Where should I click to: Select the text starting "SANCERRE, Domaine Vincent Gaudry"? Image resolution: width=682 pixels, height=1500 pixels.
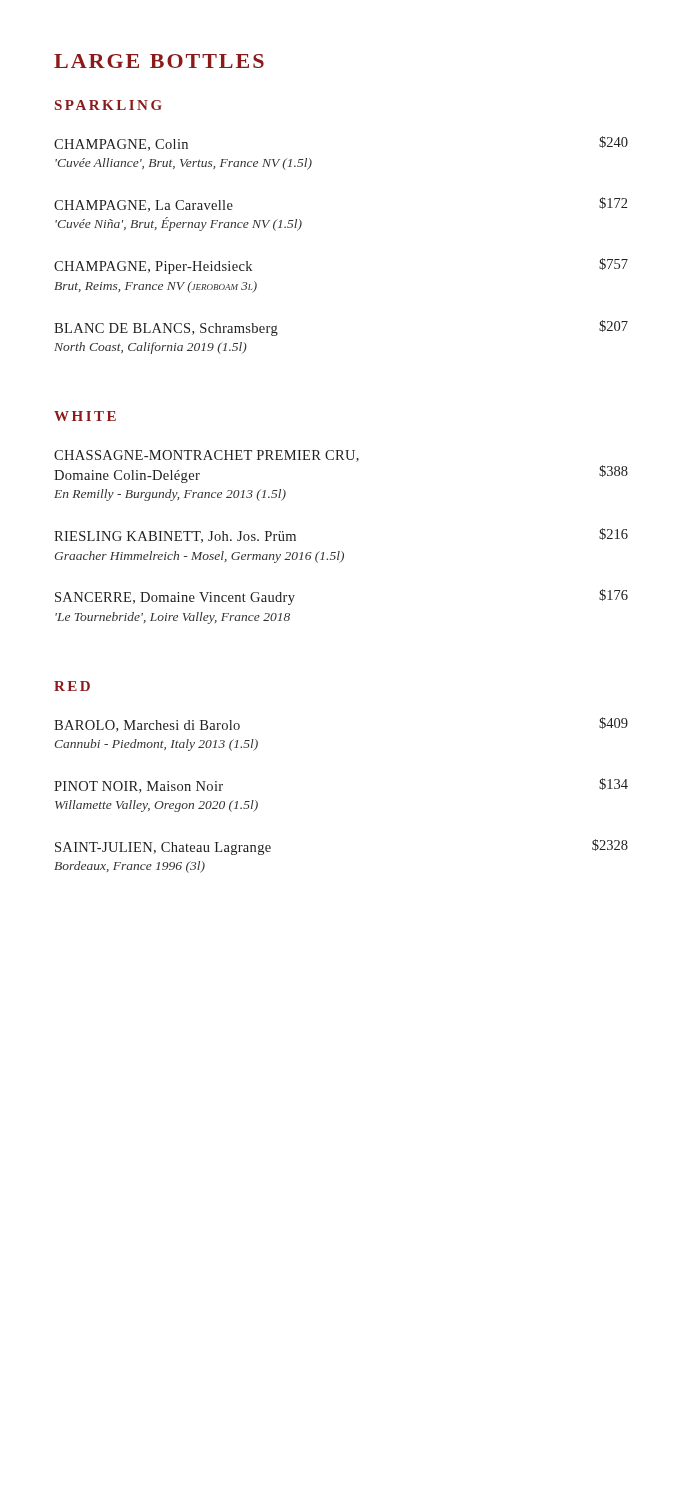pyautogui.click(x=172, y=596)
